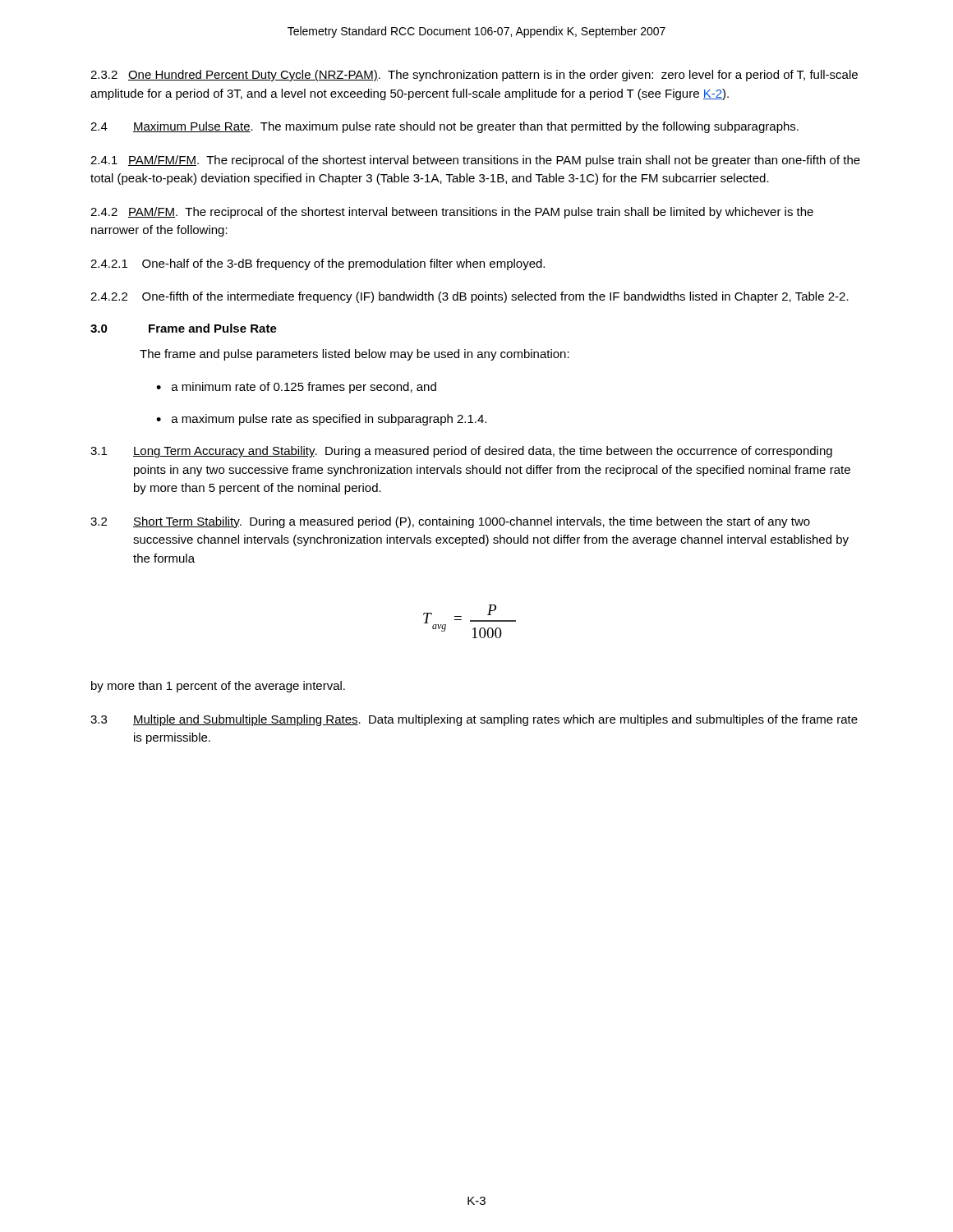
Task: Click on the passage starting "3.0 Frame and Pulse Rate"
Action: 184,328
